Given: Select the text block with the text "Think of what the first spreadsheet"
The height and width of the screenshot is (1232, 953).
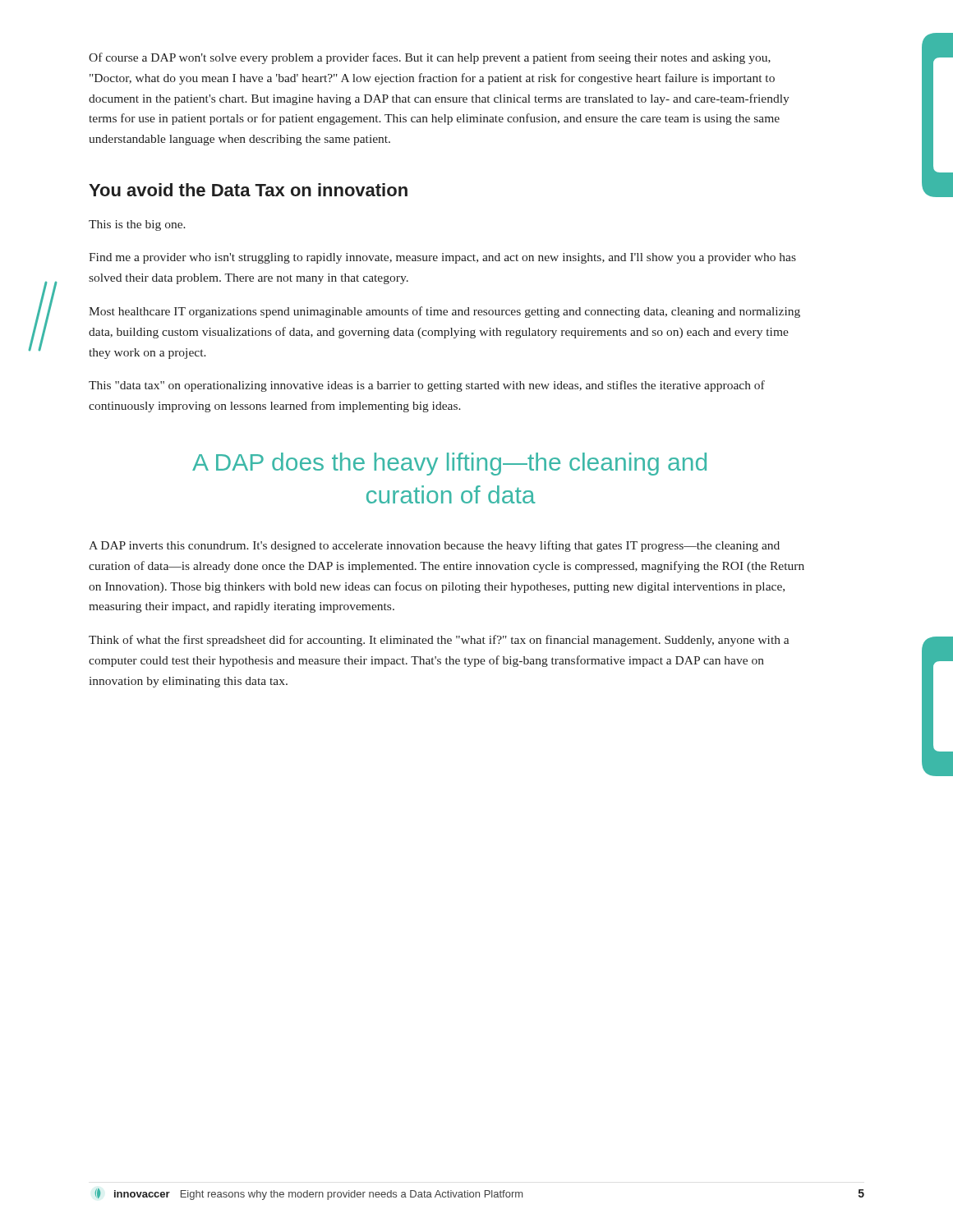Looking at the screenshot, I should coord(450,661).
